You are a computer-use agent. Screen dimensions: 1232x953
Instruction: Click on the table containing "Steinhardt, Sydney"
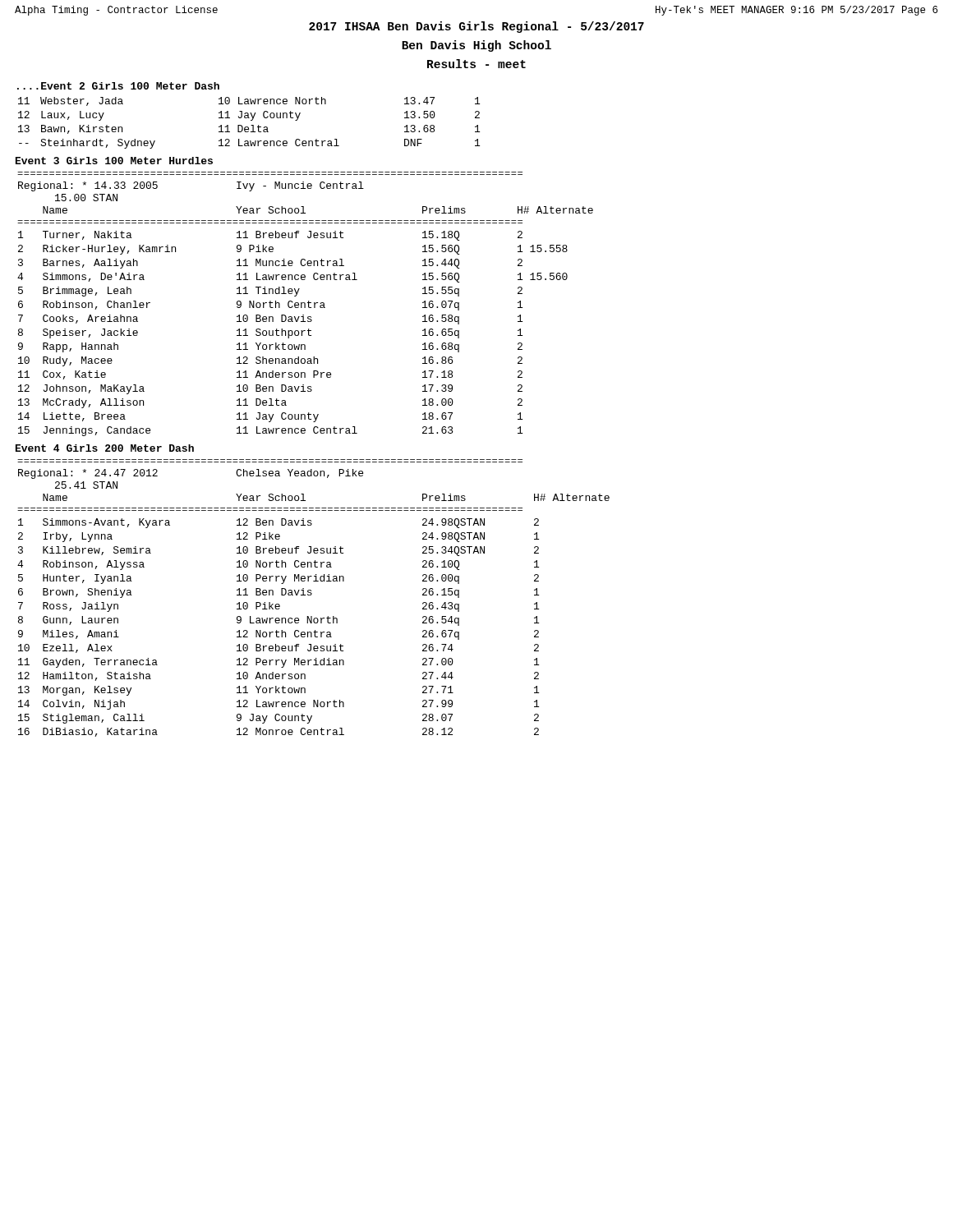476,122
